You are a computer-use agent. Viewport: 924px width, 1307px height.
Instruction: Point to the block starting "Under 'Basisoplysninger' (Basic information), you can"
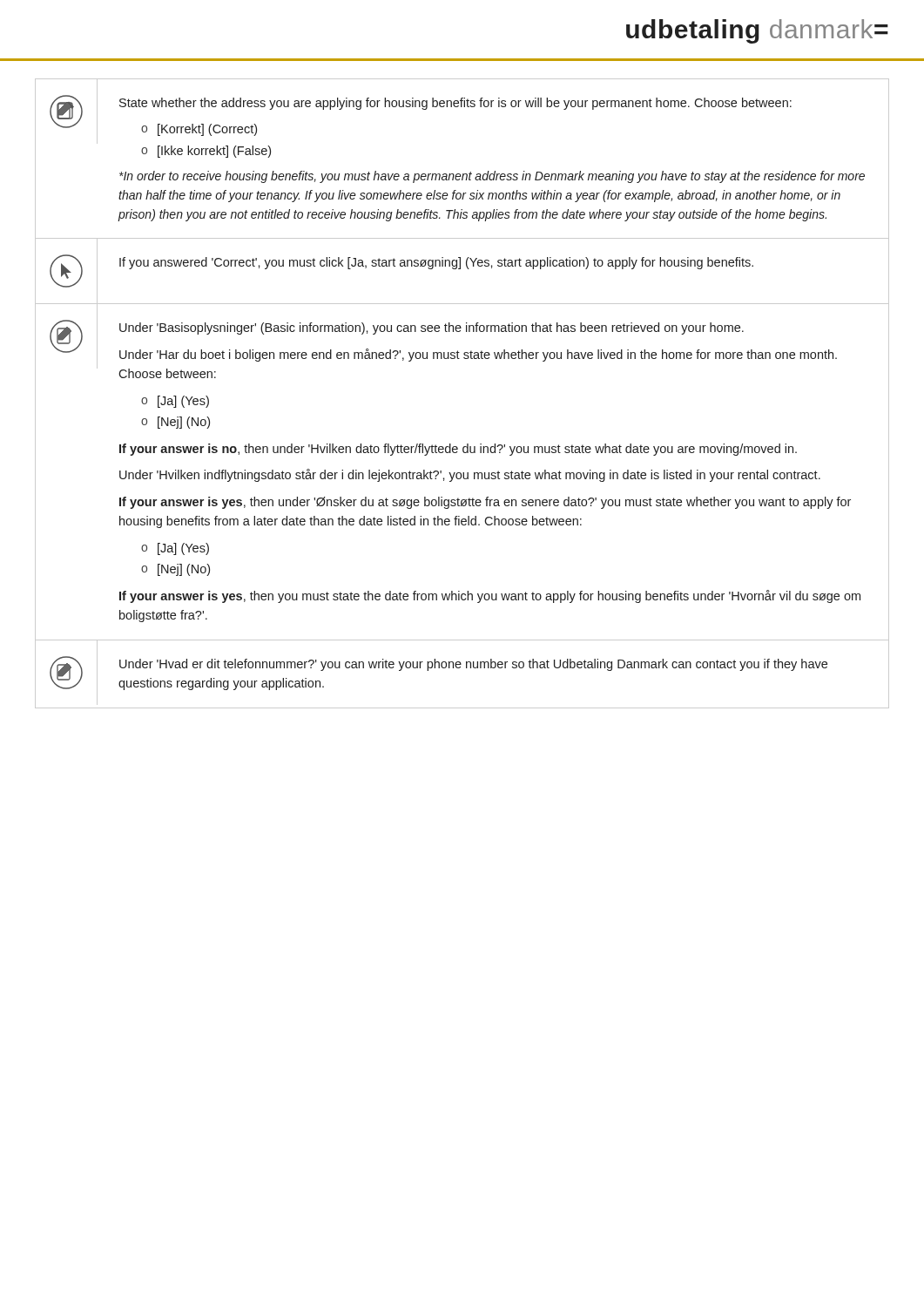pyautogui.click(x=493, y=472)
